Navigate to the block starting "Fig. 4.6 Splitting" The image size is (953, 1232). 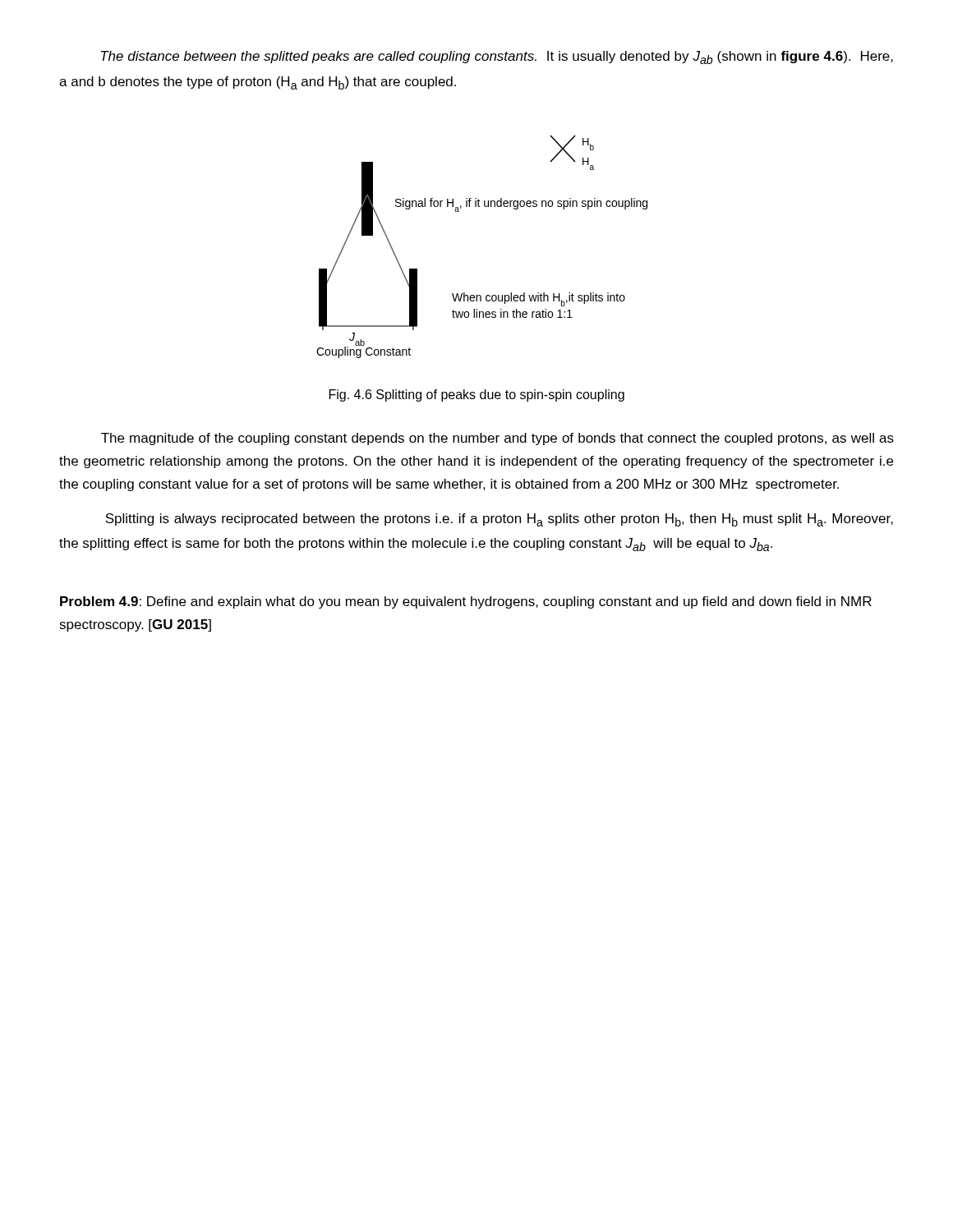coord(476,394)
